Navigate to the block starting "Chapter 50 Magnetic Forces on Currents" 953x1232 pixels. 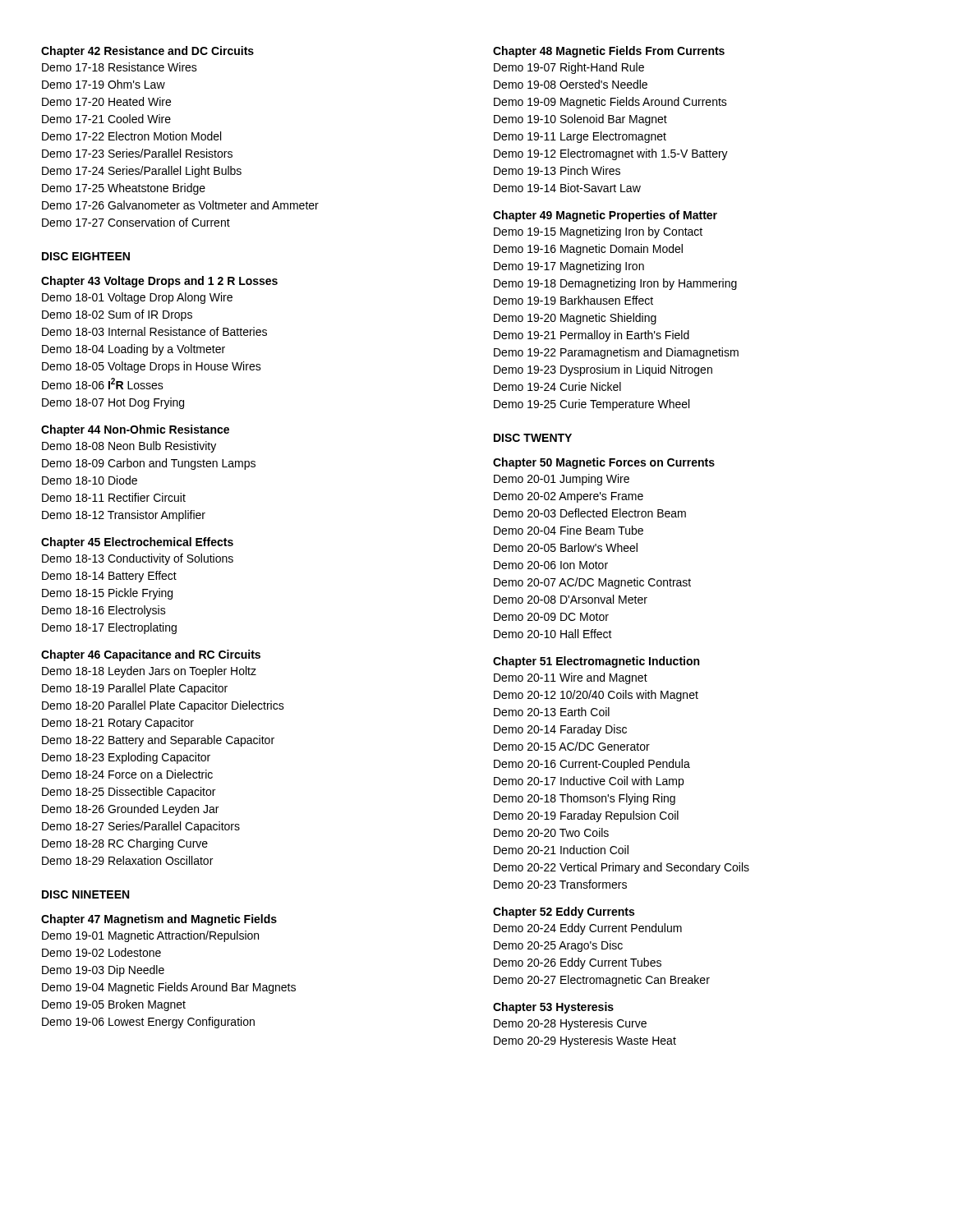coord(604,462)
